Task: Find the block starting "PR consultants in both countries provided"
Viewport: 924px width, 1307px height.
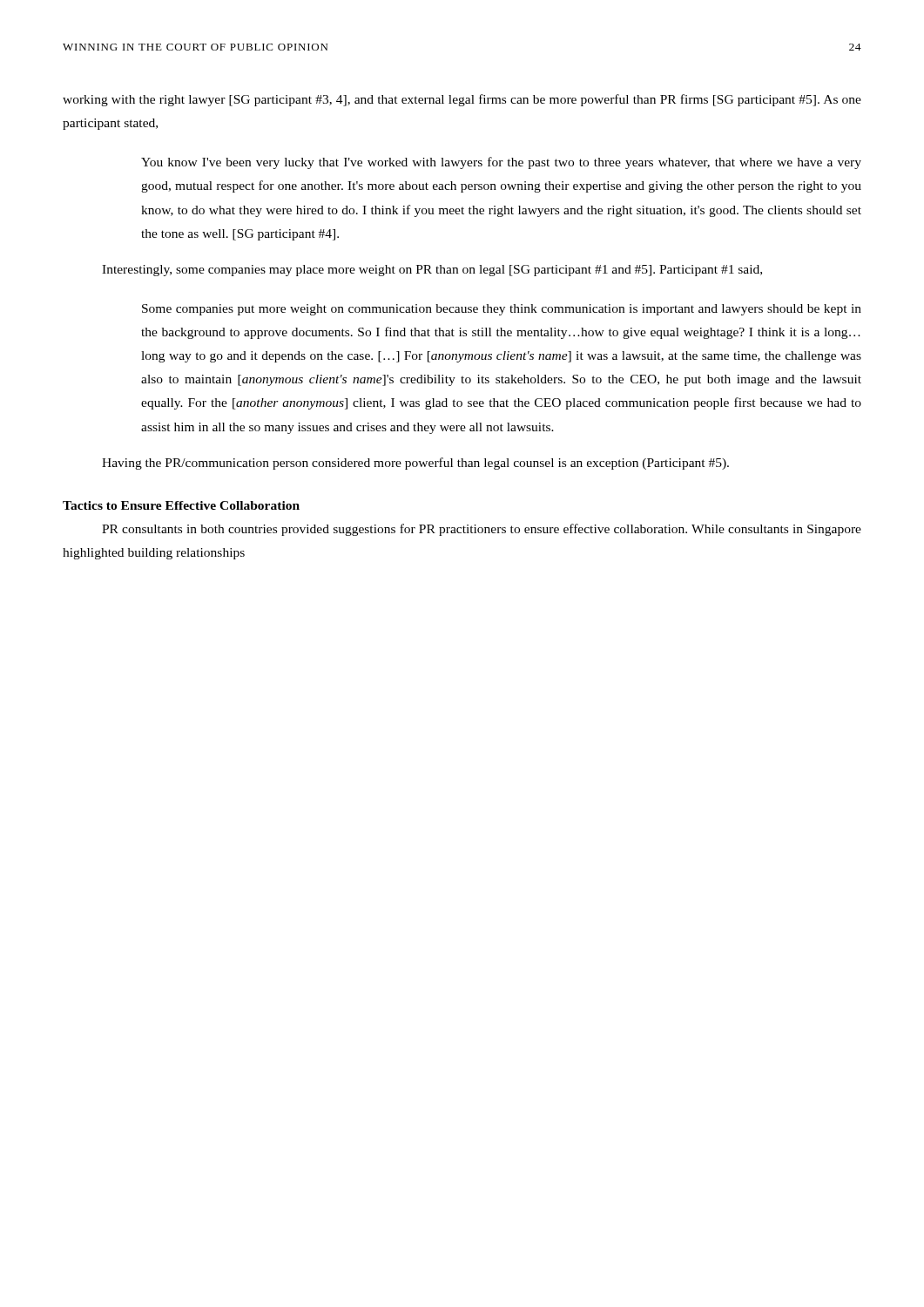Action: pyautogui.click(x=462, y=540)
